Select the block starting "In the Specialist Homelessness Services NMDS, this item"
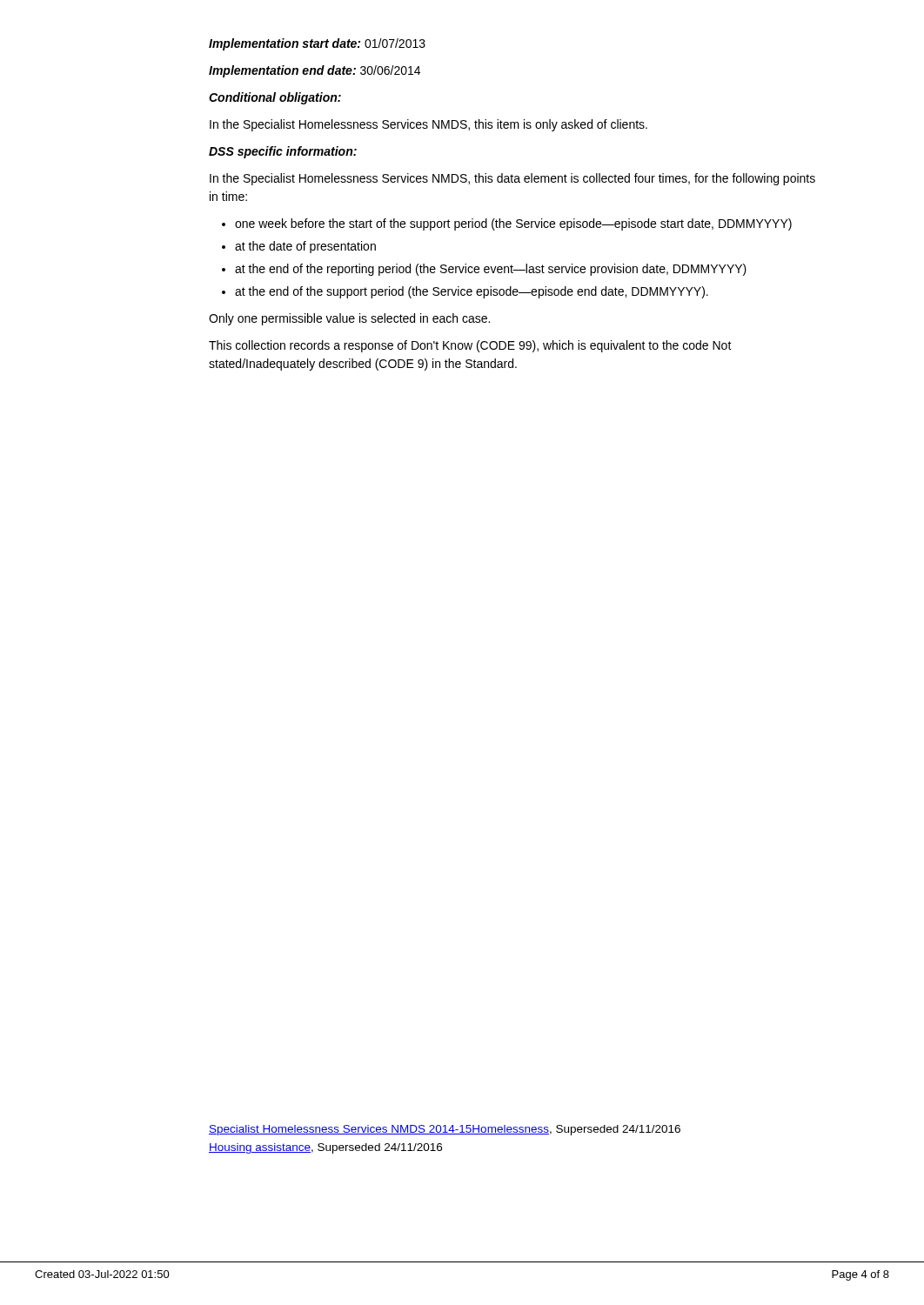924x1305 pixels. pyautogui.click(x=429, y=124)
